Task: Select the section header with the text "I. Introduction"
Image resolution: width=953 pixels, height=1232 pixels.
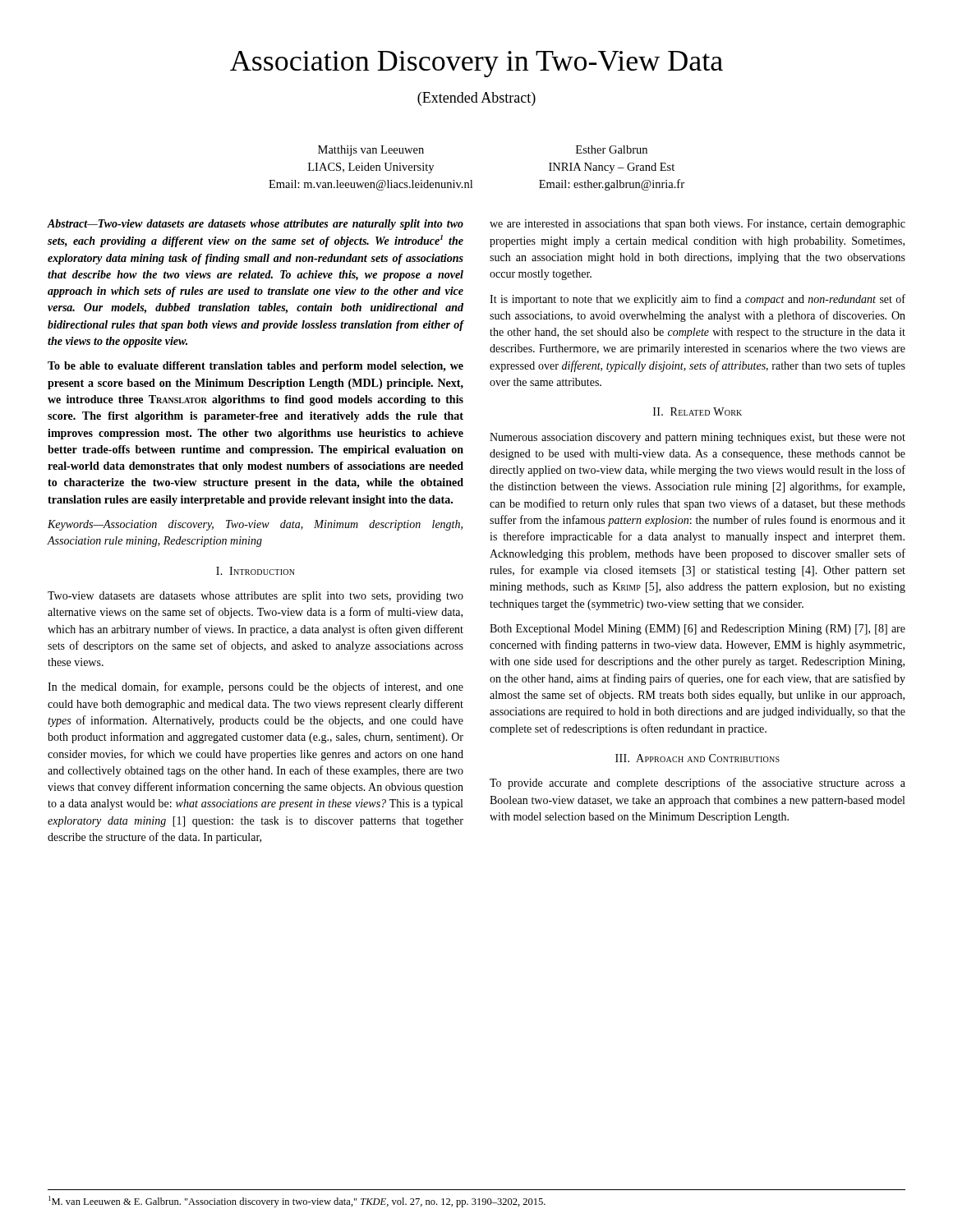Action: [x=255, y=571]
